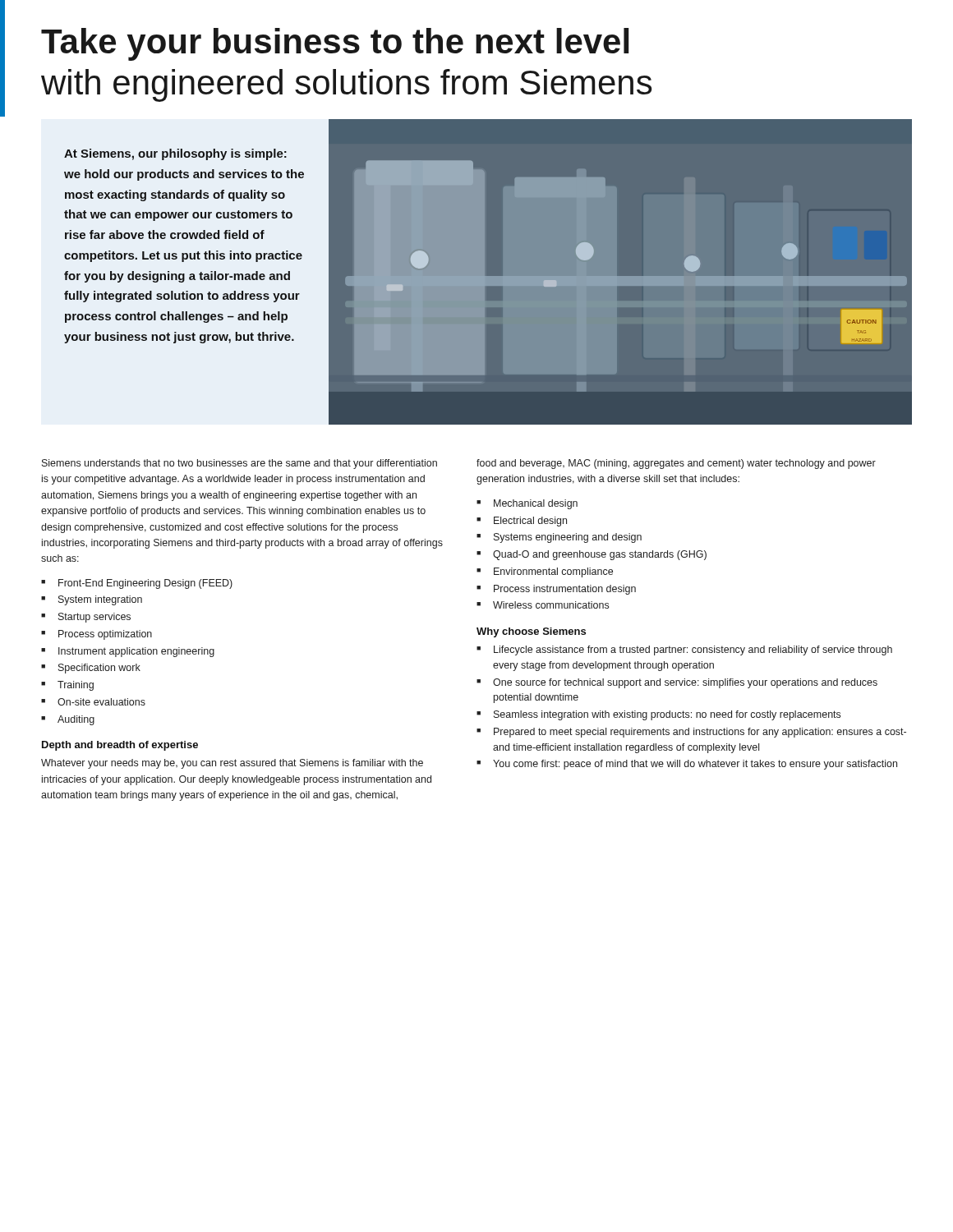Screen dimensions: 1232x953
Task: Select the text block with the text "Siemens understands that no two businesses are the"
Action: (x=242, y=511)
